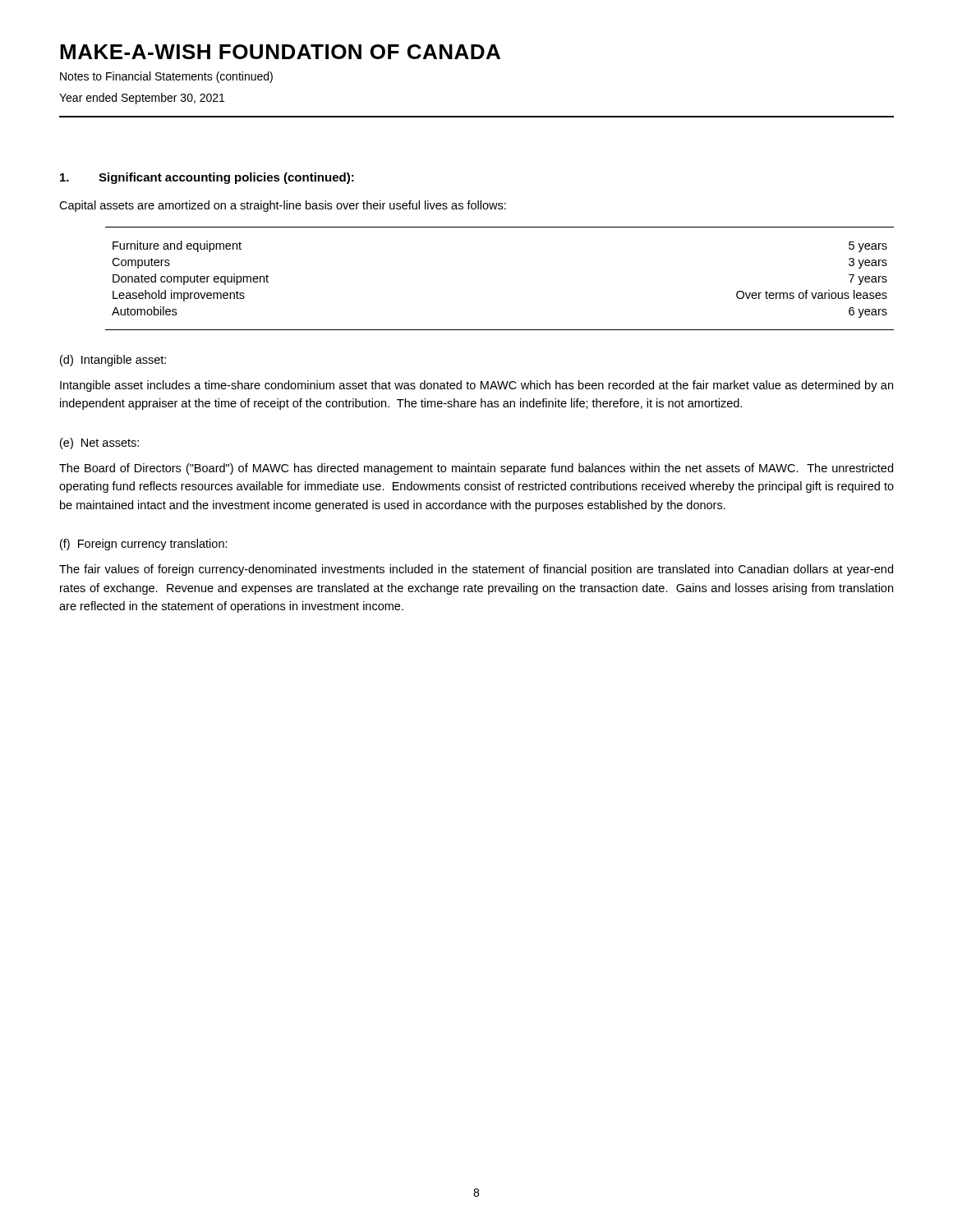This screenshot has height=1232, width=953.
Task: Where is the passage that starts "Intangible asset includes a time-share condominium asset that"?
Action: pyautogui.click(x=476, y=394)
